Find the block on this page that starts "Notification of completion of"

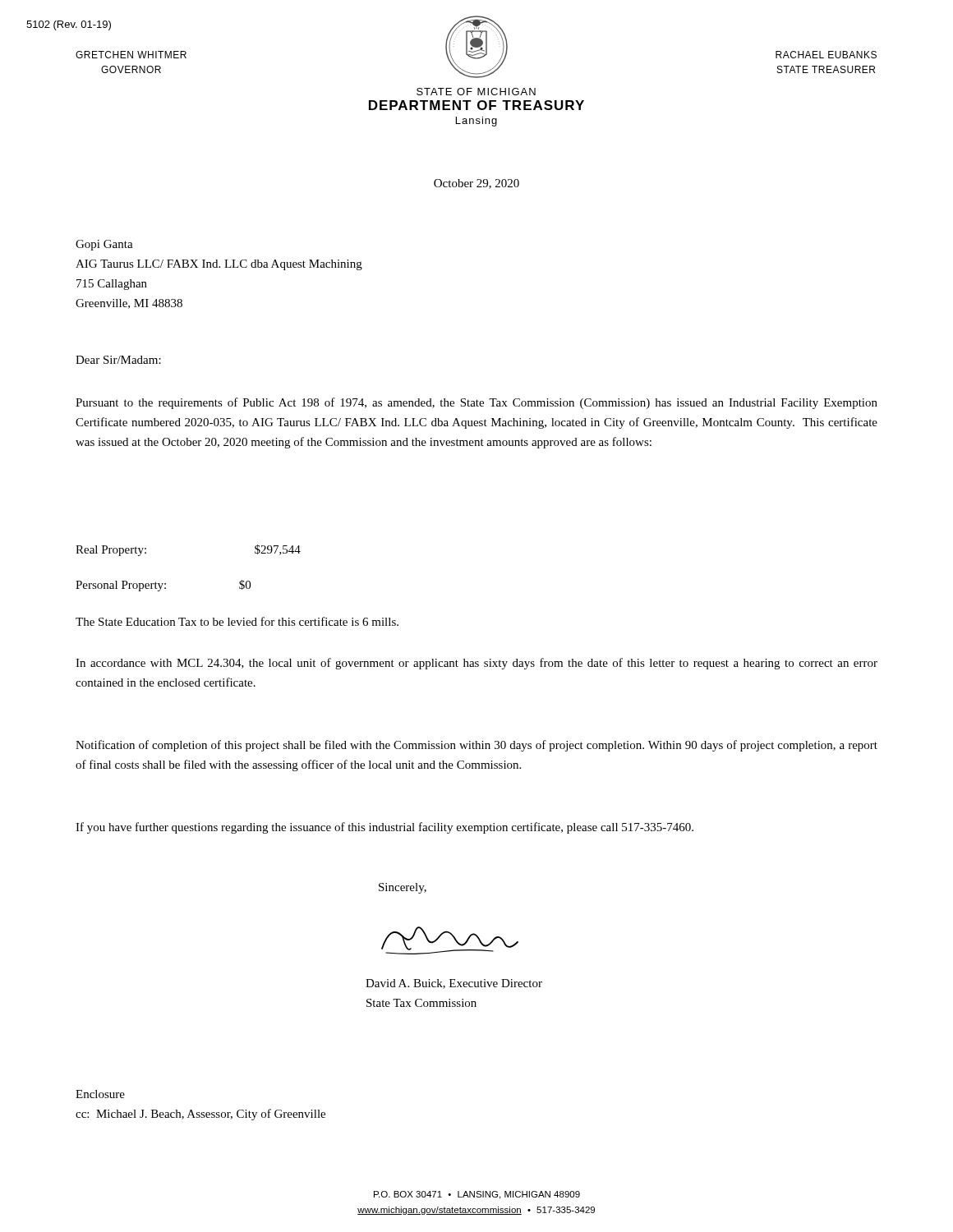(476, 755)
